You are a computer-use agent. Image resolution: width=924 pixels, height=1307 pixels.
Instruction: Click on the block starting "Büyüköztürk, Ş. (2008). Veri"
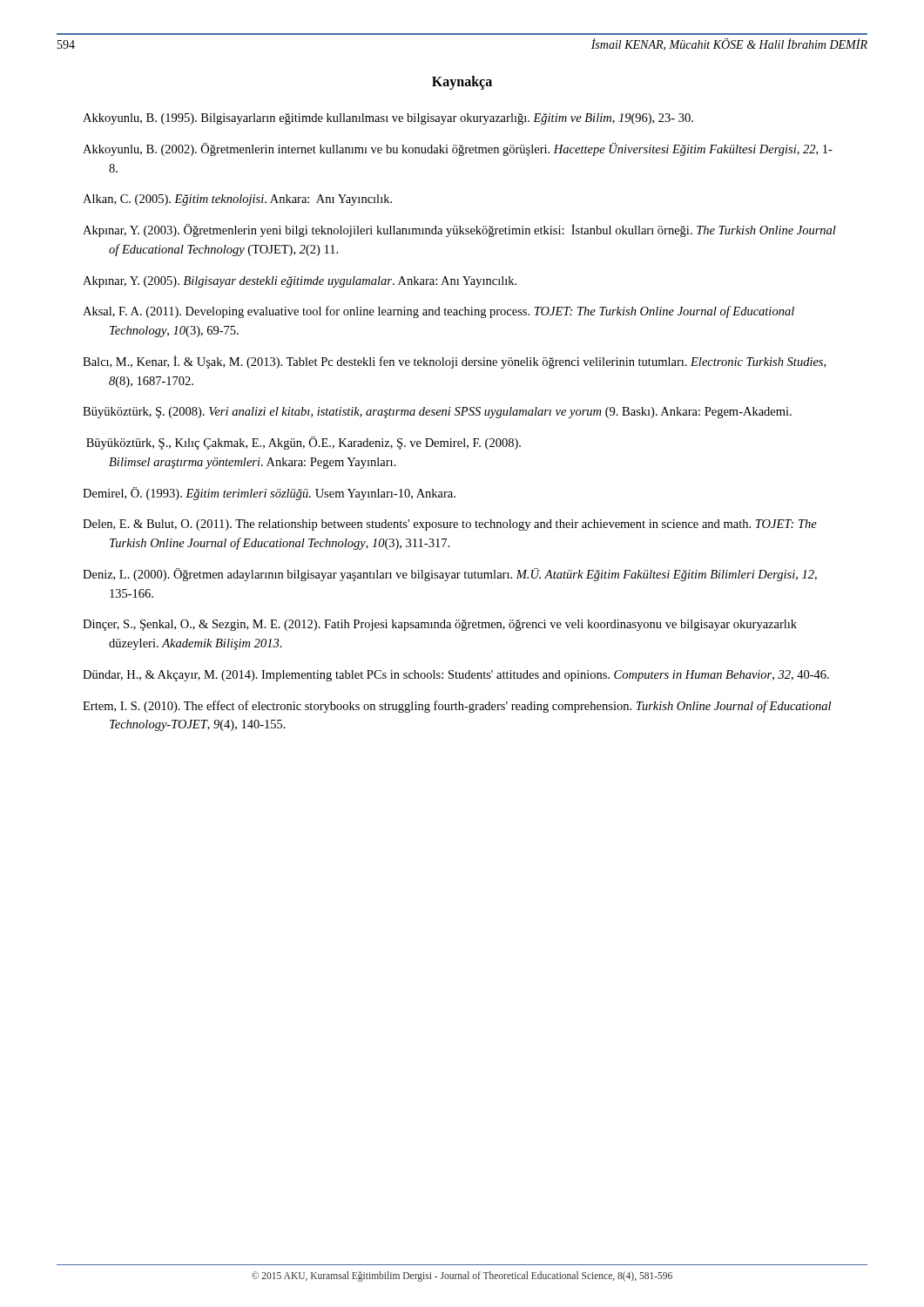tap(437, 412)
